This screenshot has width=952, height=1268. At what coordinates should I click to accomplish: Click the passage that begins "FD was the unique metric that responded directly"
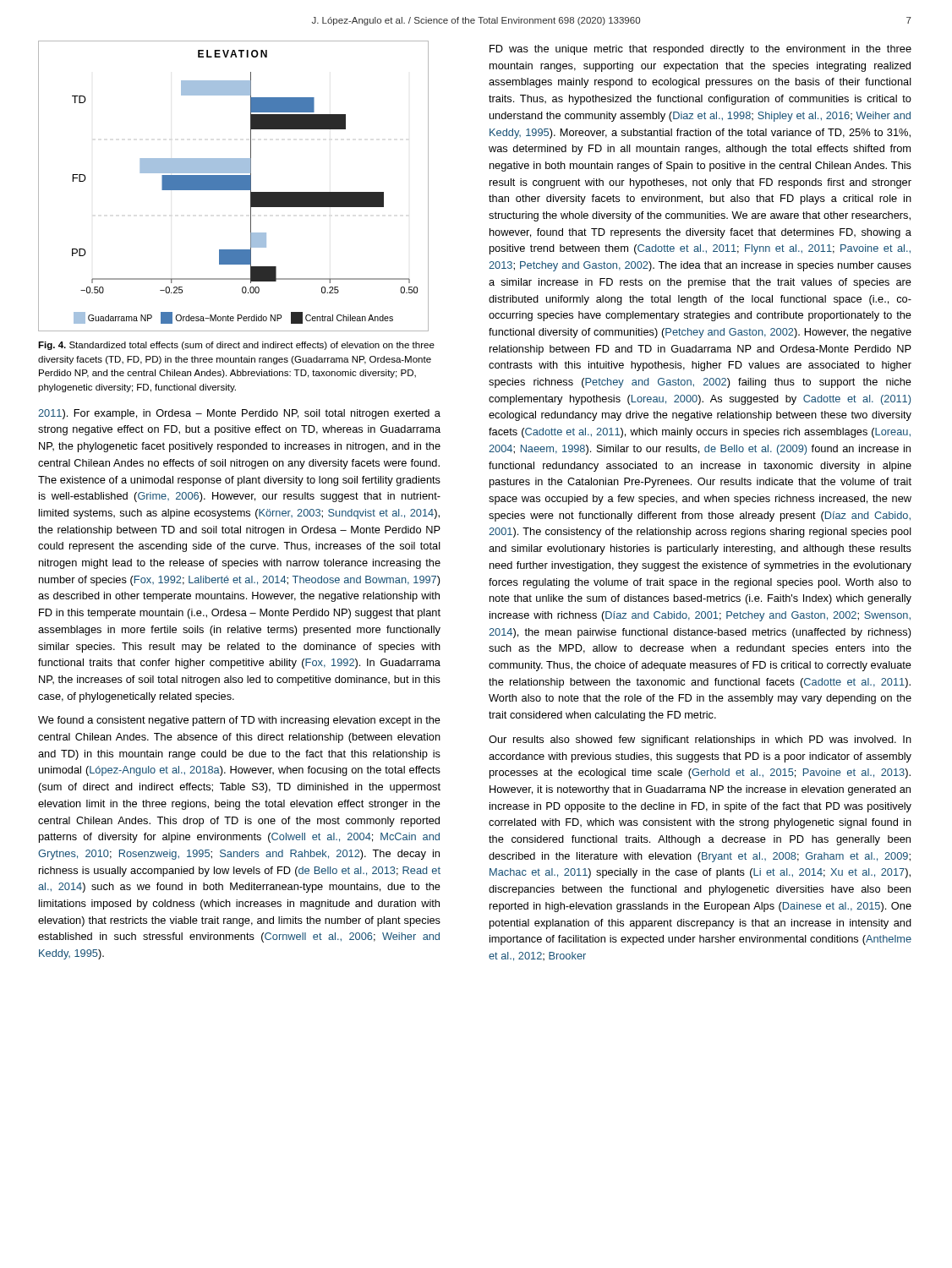coord(700,502)
